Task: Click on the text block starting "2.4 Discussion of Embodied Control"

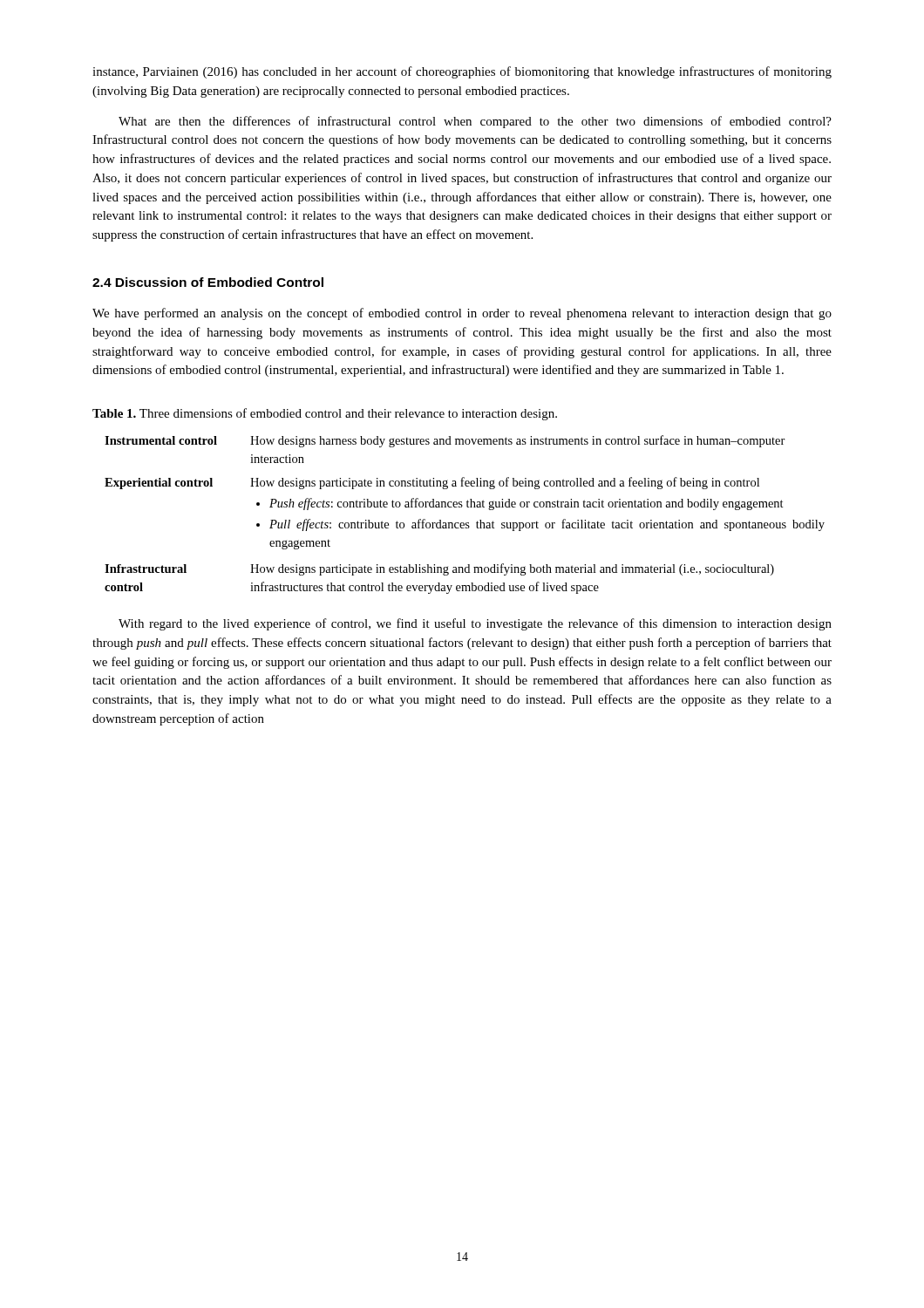Action: coord(208,282)
